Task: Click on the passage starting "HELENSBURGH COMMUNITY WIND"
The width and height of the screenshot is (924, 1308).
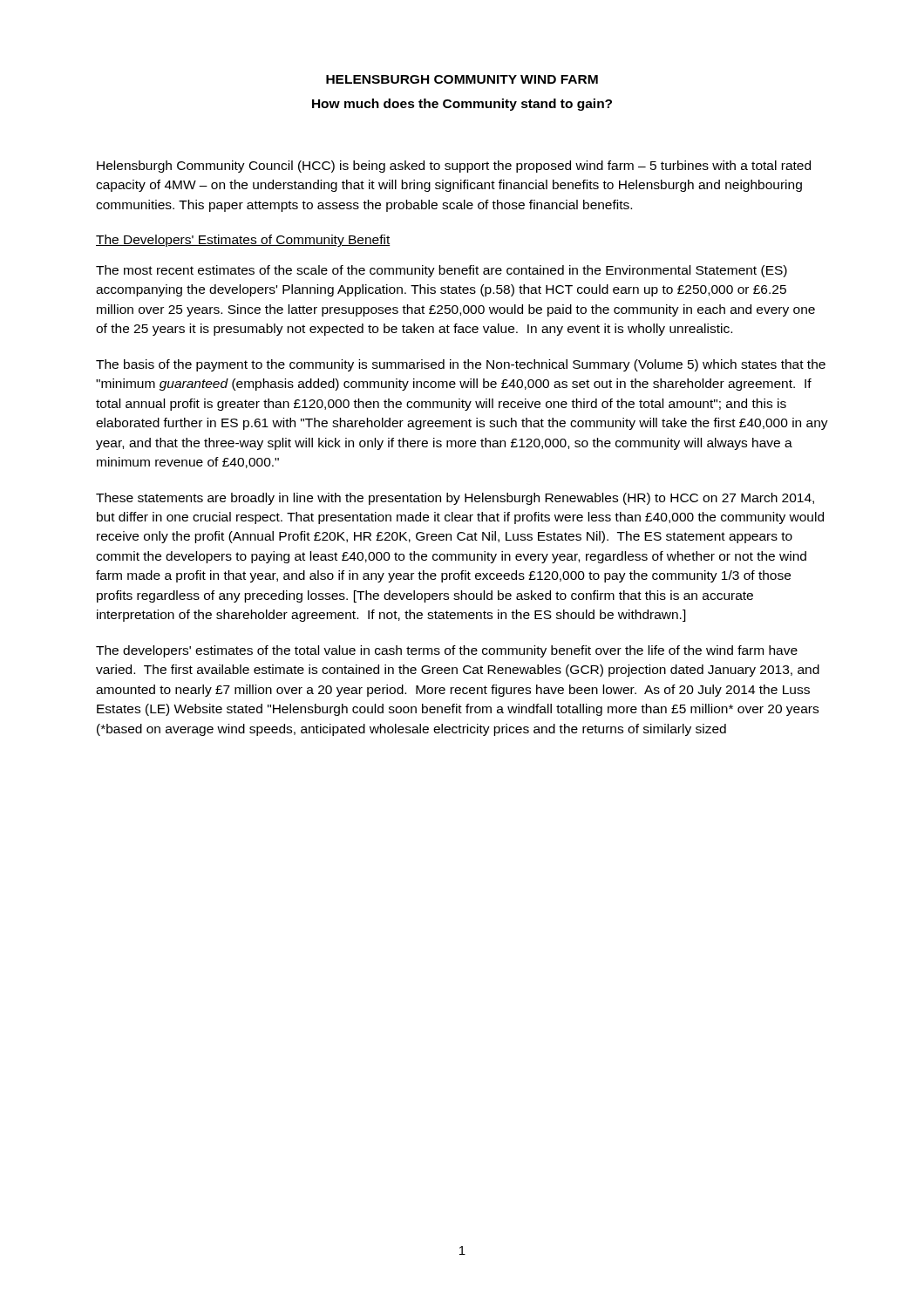Action: 462,79
